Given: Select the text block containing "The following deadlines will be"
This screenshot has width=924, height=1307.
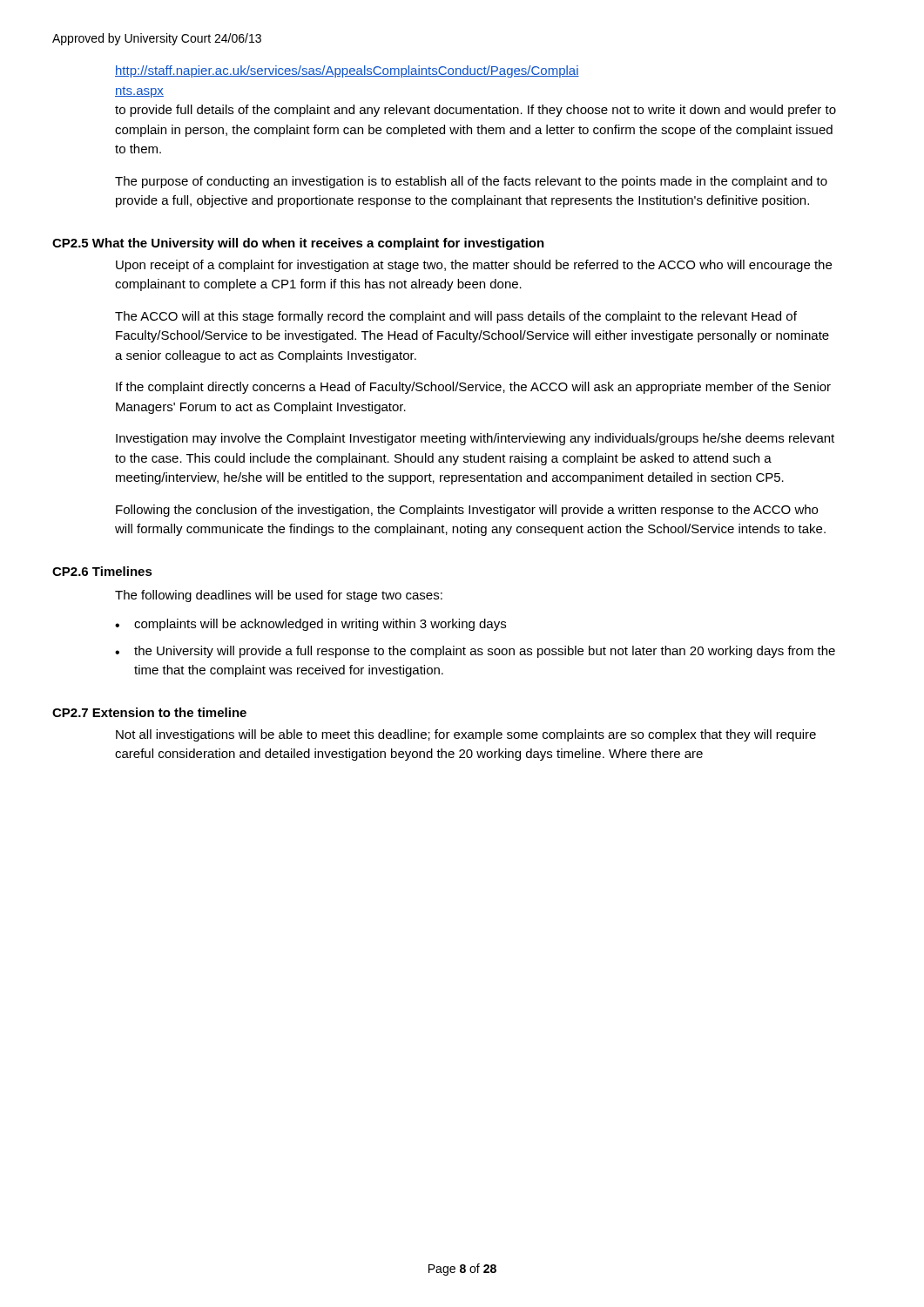Looking at the screenshot, I should (x=279, y=594).
